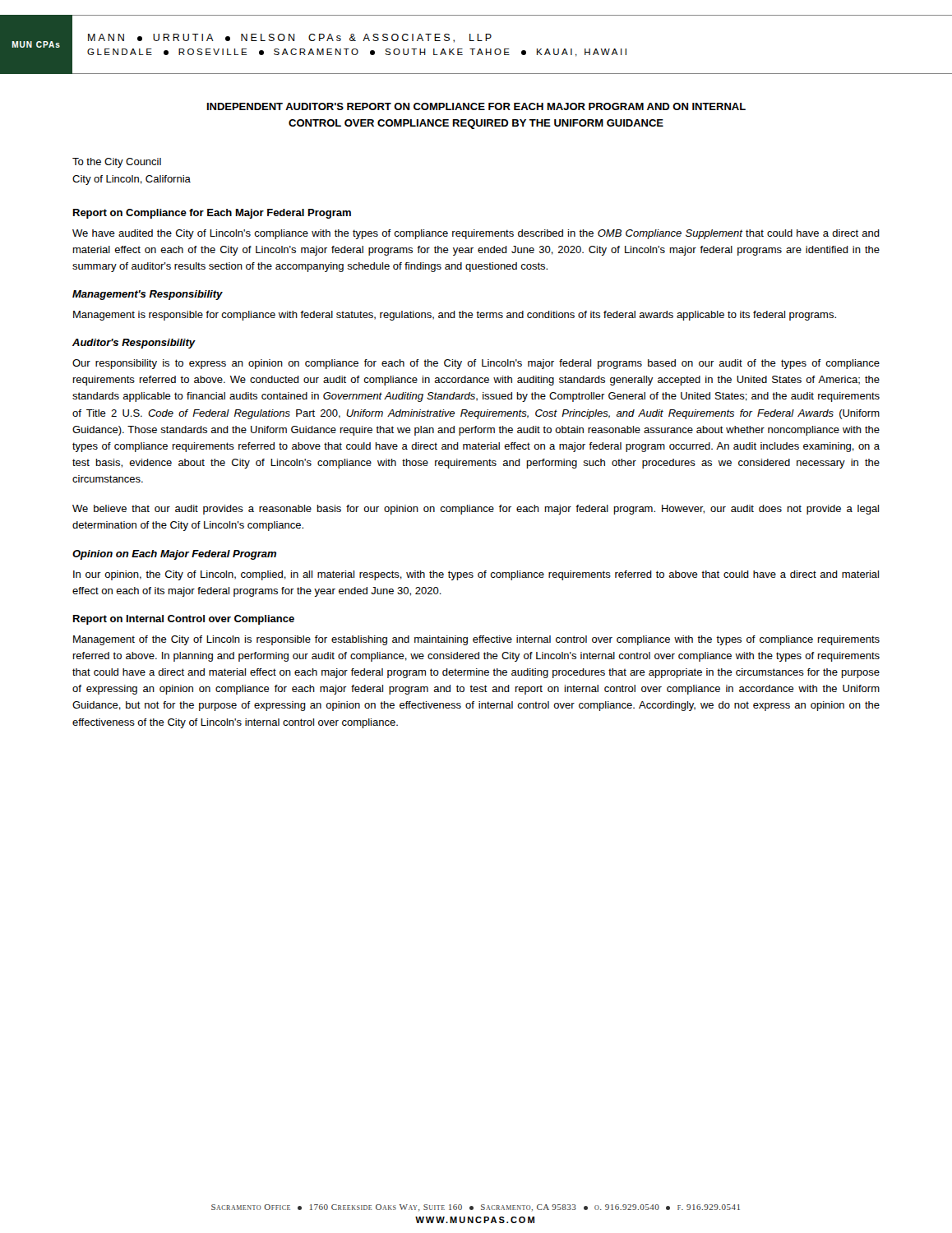Locate the text starting "Management's Responsibility"
The width and height of the screenshot is (952, 1233).
(x=147, y=294)
